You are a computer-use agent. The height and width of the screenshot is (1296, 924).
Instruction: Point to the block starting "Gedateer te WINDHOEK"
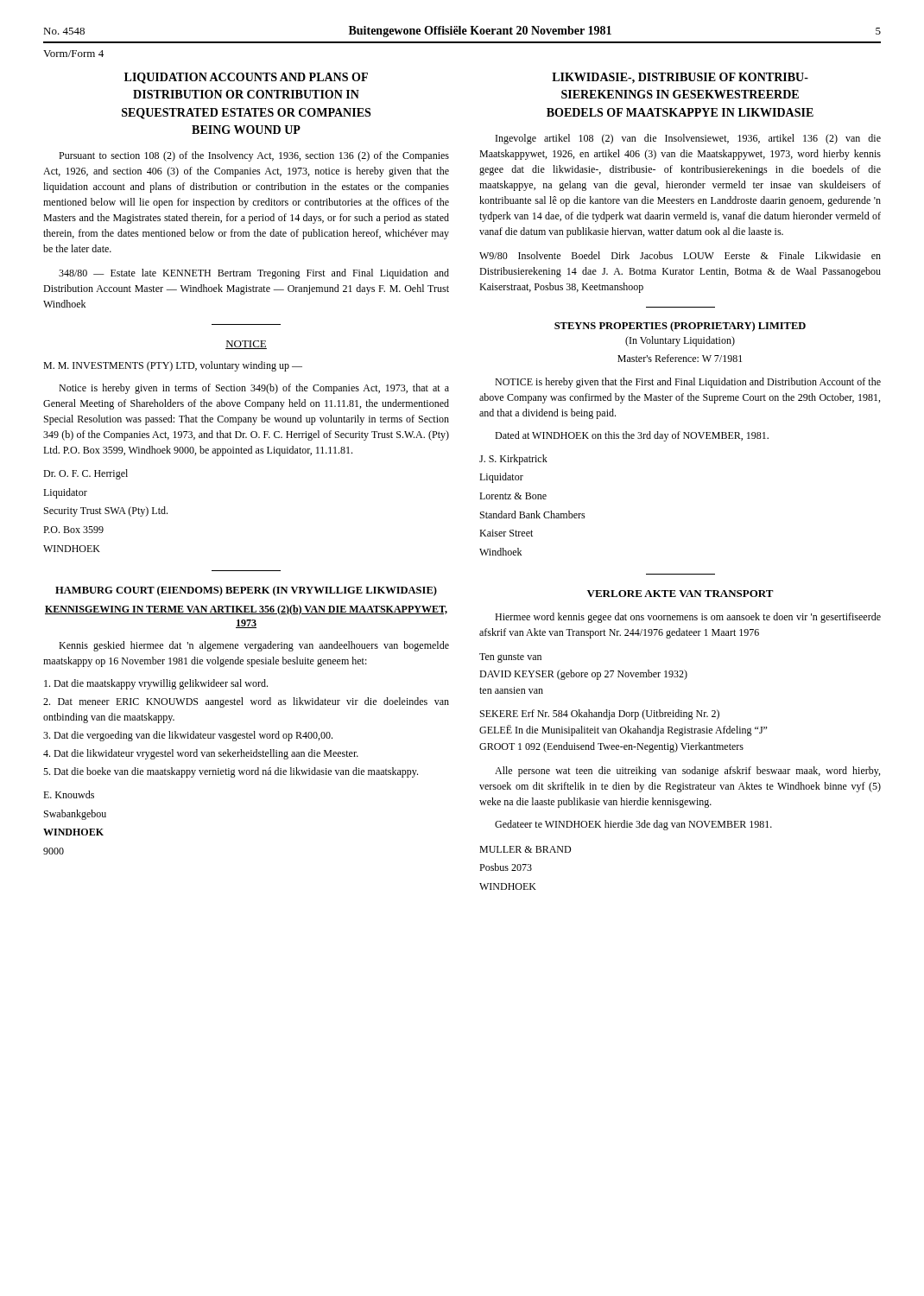click(634, 824)
